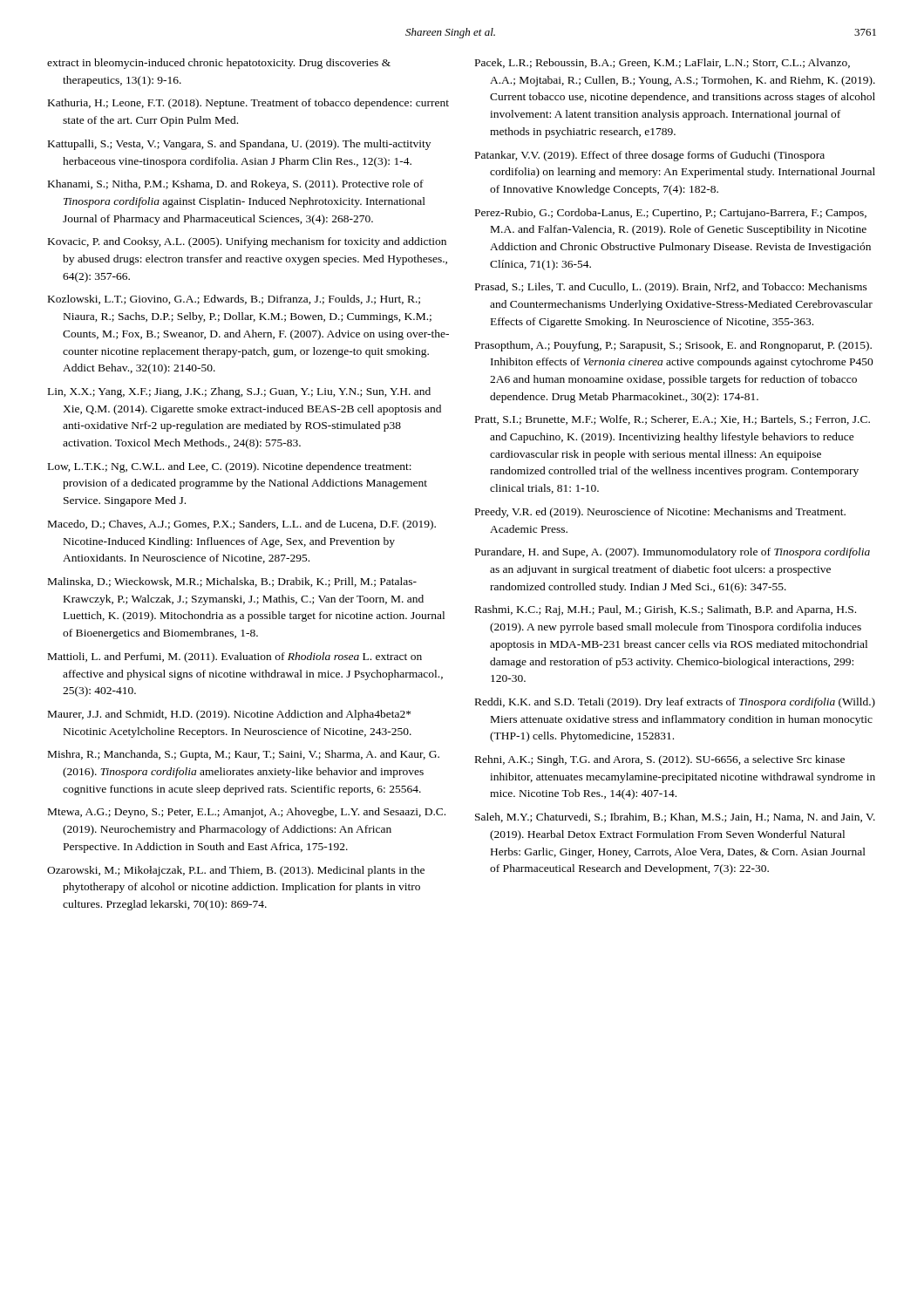Click on the list item with the text "Patankar, V.V. (2019)."
This screenshot has height=1308, width=924.
[675, 172]
